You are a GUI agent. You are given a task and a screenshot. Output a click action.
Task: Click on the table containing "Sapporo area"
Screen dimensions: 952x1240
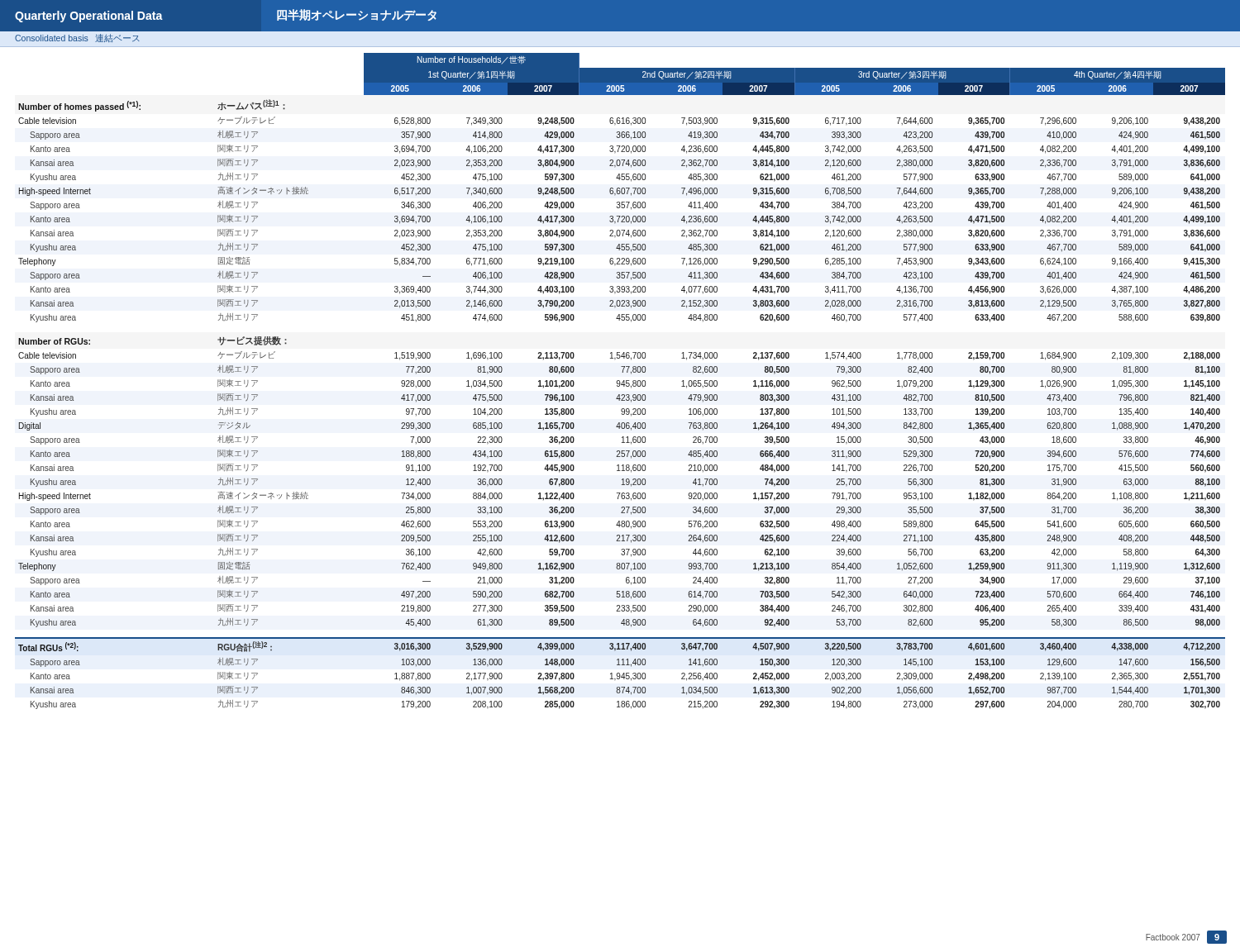[620, 382]
